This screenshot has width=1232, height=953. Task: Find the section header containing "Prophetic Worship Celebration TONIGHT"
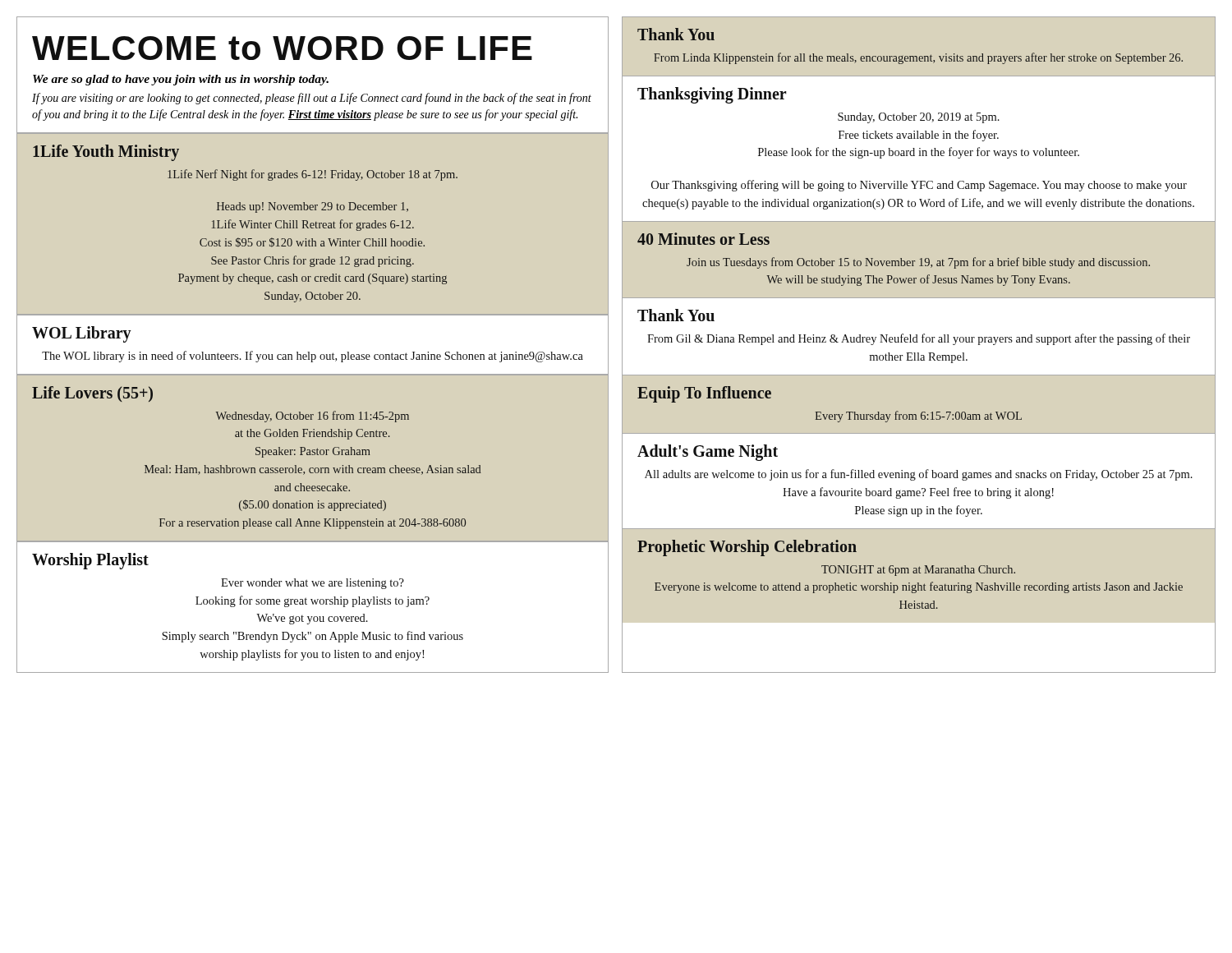[x=919, y=576]
